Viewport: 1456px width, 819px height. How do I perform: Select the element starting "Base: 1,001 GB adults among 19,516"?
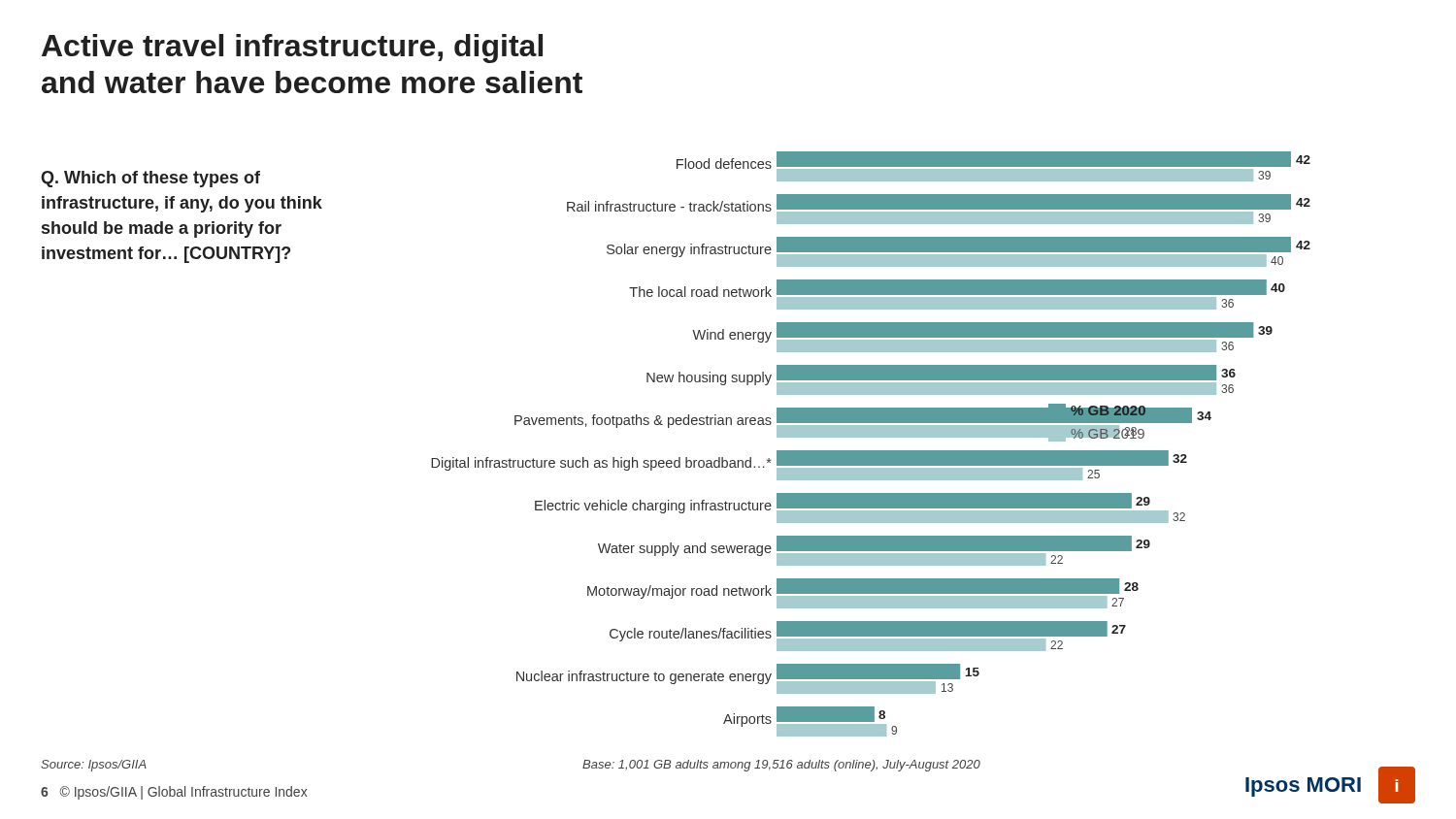pyautogui.click(x=781, y=764)
